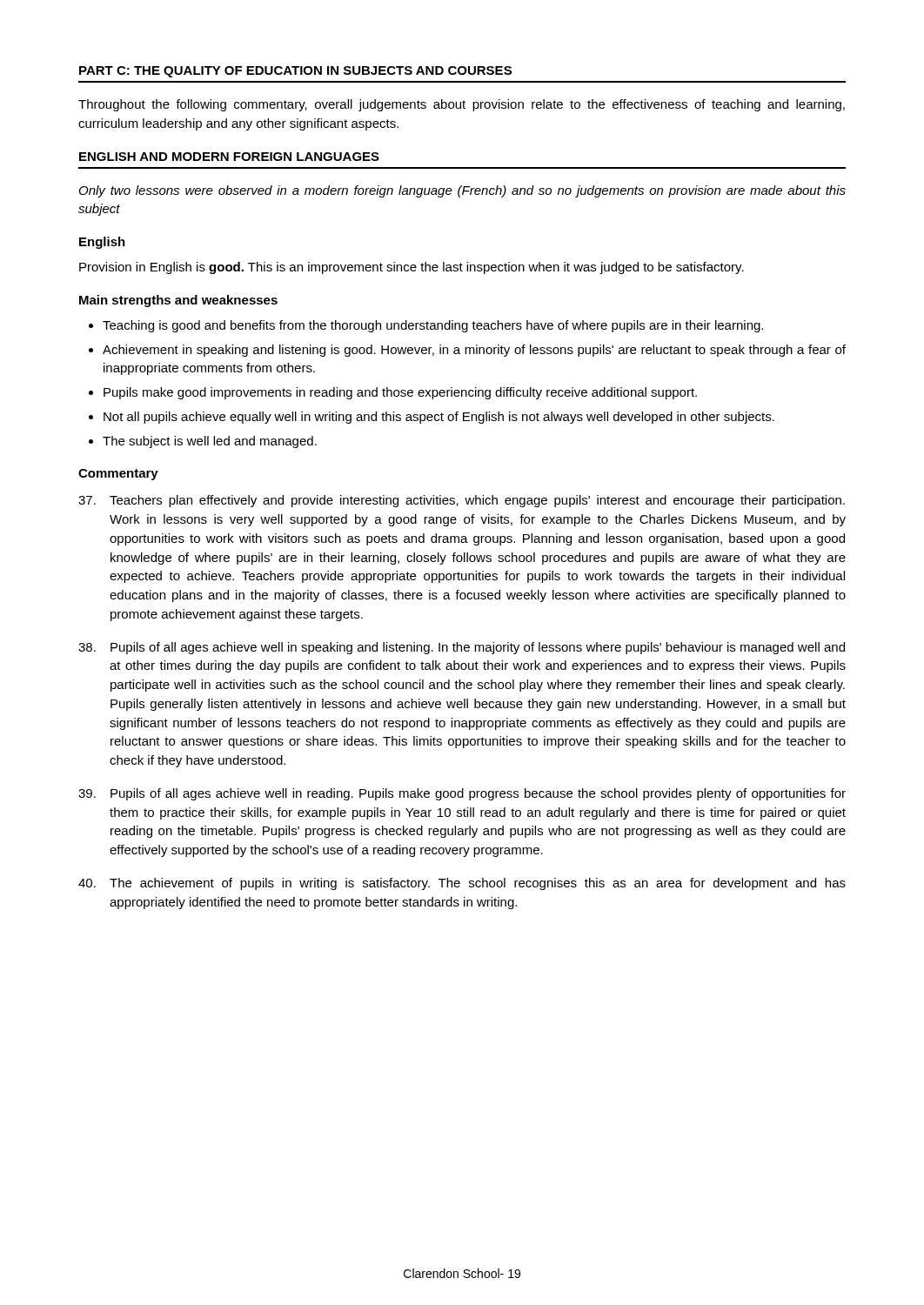Find the block on this page that starts "39. Pupils of all"
Image resolution: width=924 pixels, height=1305 pixels.
tap(462, 820)
